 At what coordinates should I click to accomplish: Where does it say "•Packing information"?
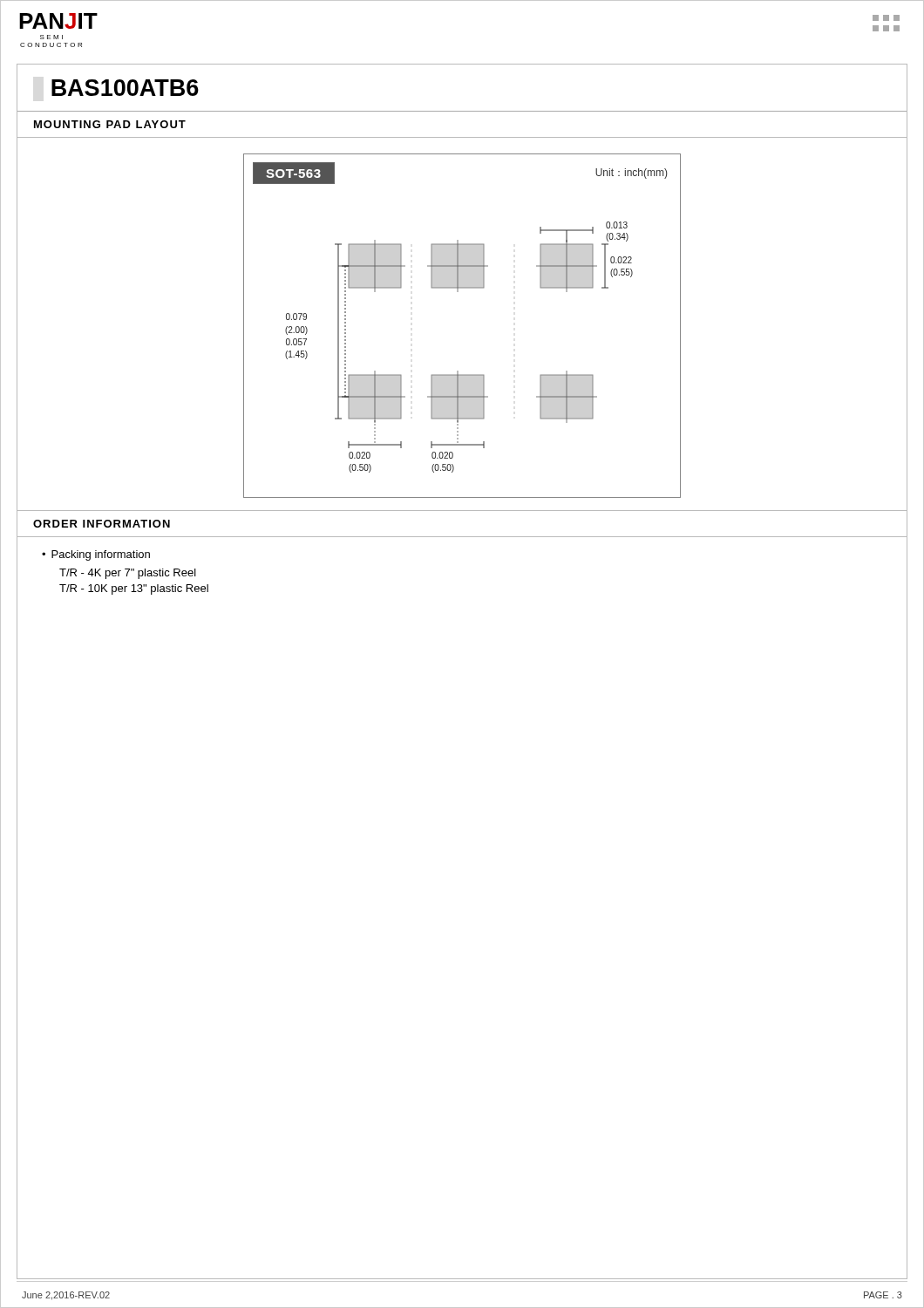pyautogui.click(x=96, y=554)
